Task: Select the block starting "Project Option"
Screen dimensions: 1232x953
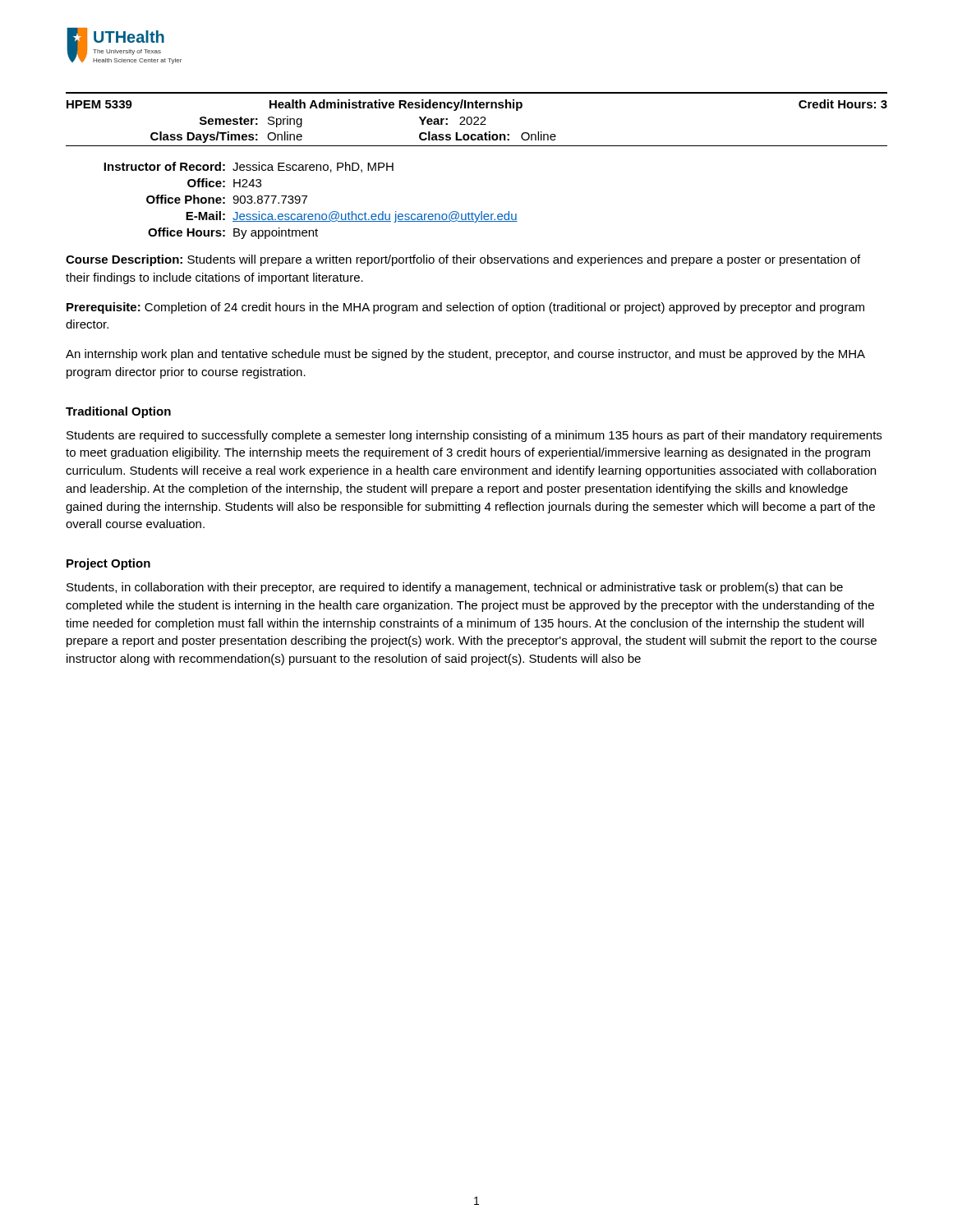Action: click(x=108, y=563)
